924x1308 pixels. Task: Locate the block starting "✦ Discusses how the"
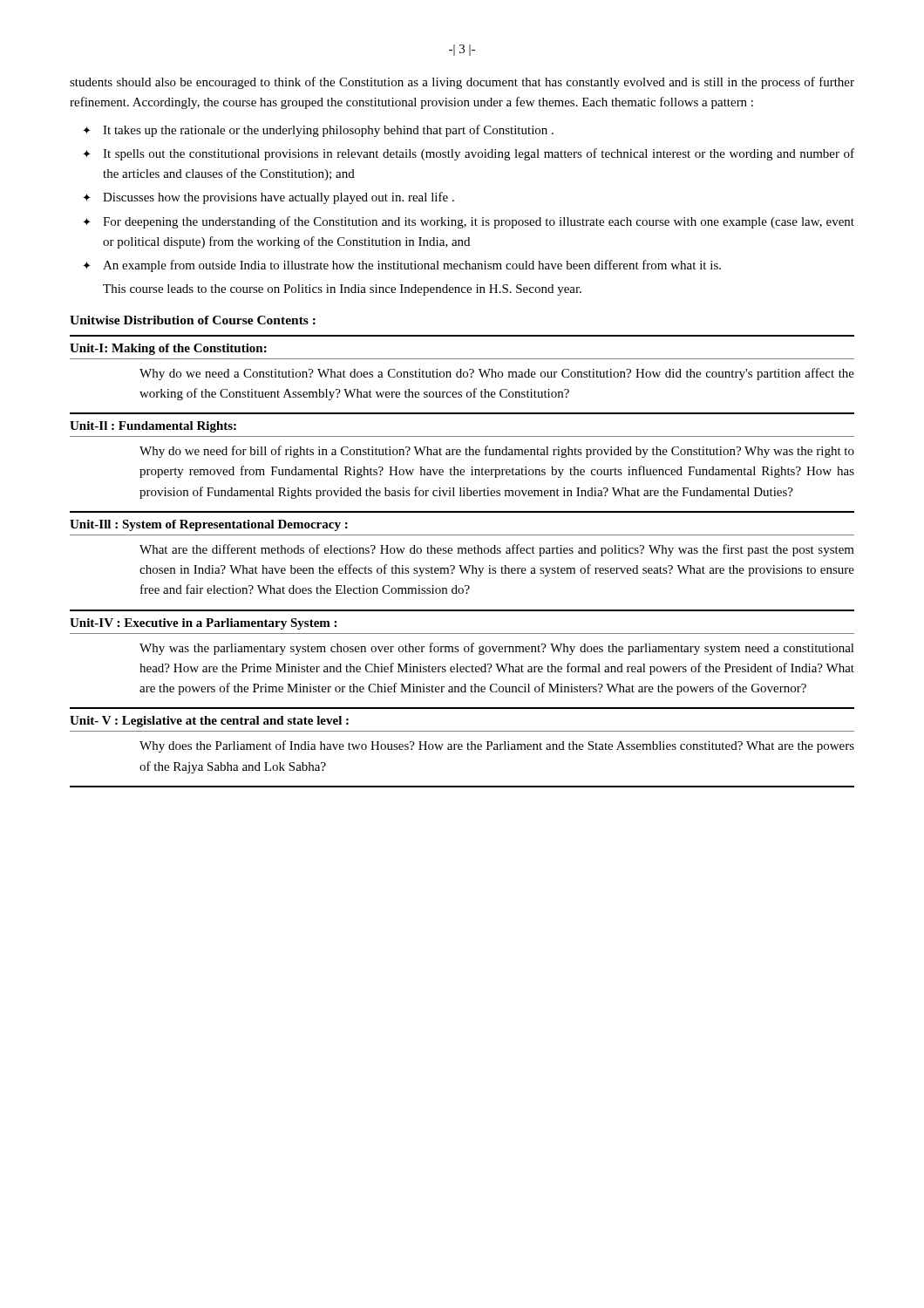point(462,198)
